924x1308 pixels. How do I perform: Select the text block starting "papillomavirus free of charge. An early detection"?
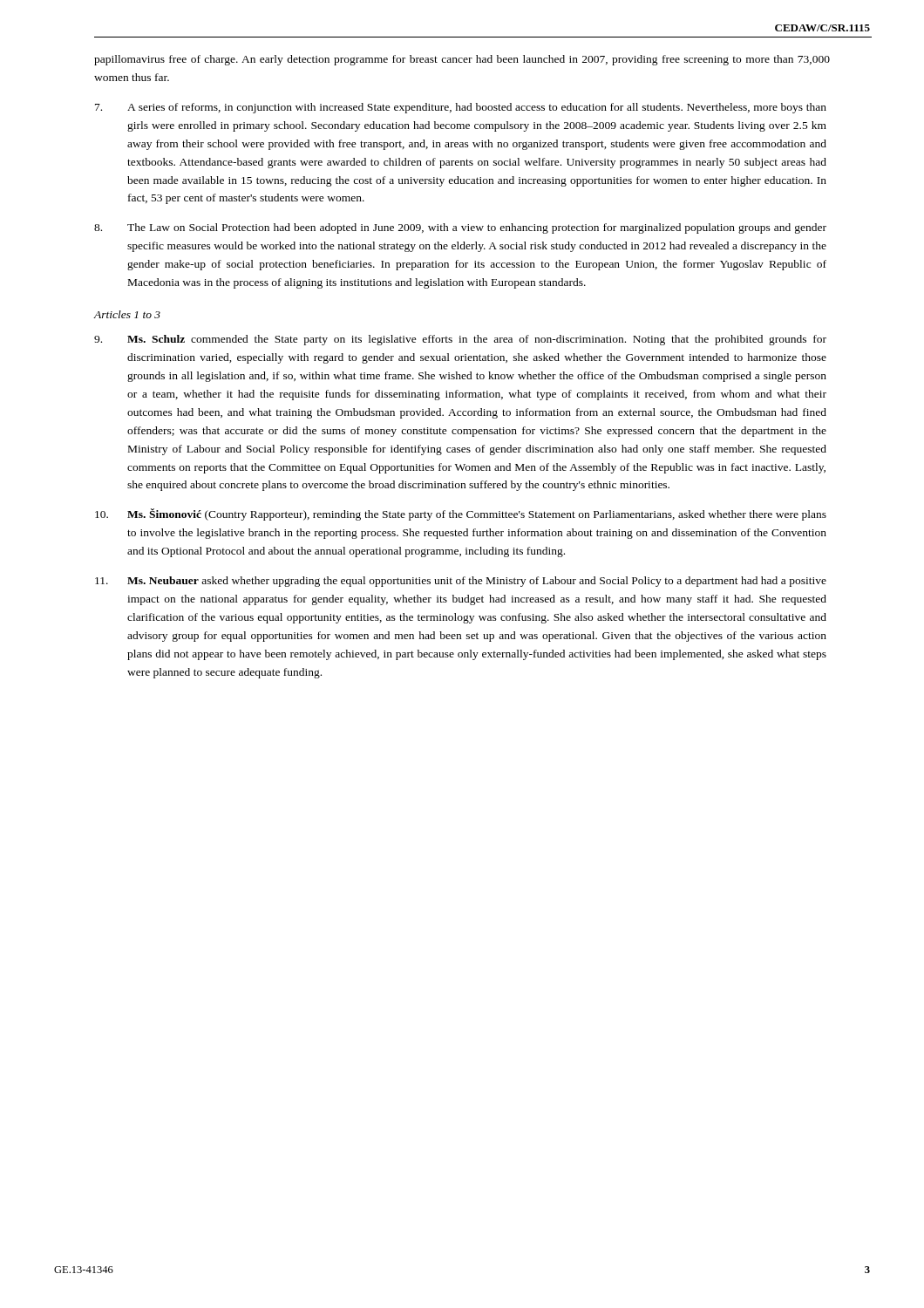pyautogui.click(x=462, y=68)
